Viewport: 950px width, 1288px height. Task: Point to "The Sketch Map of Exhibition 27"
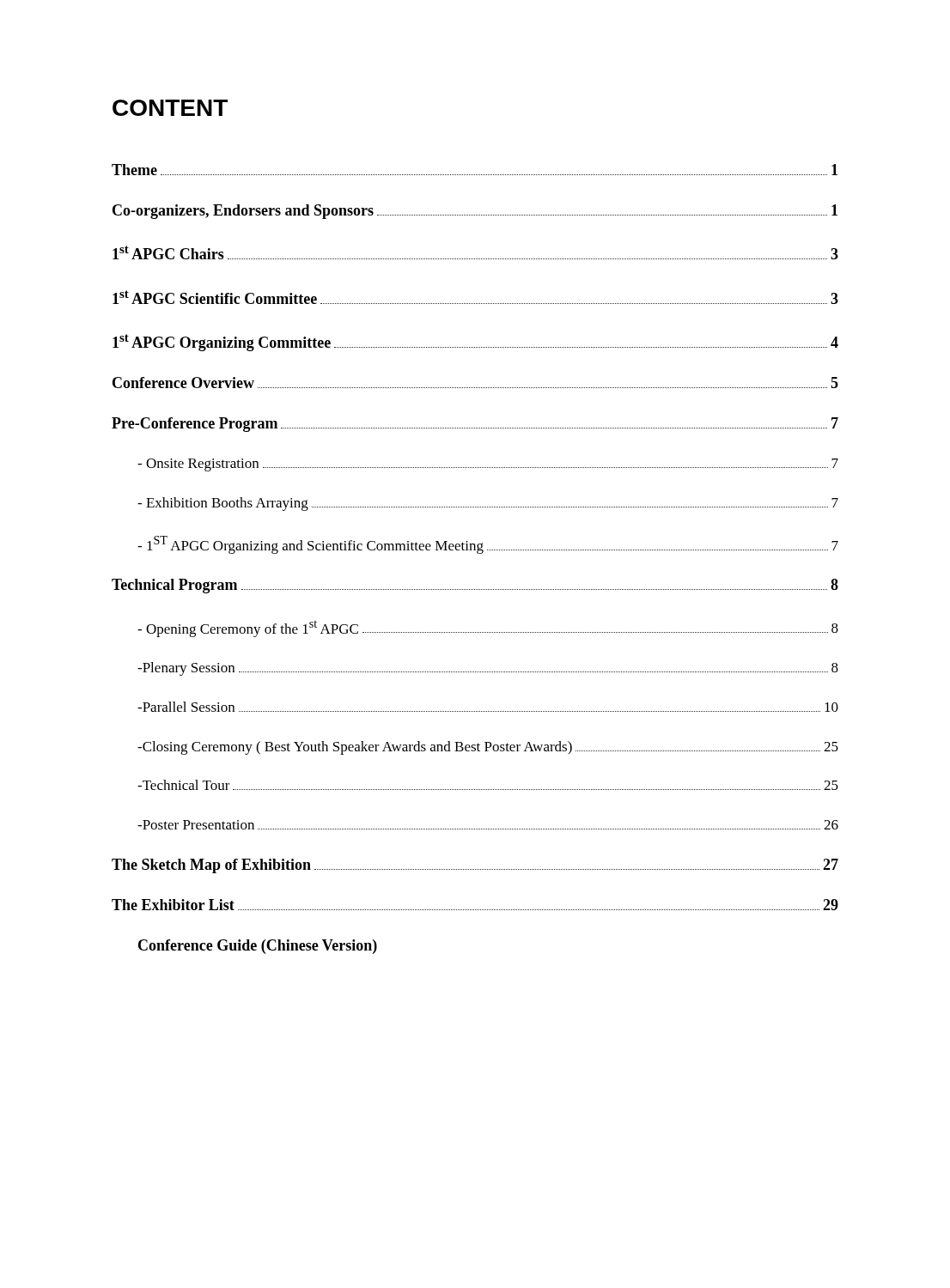(475, 865)
